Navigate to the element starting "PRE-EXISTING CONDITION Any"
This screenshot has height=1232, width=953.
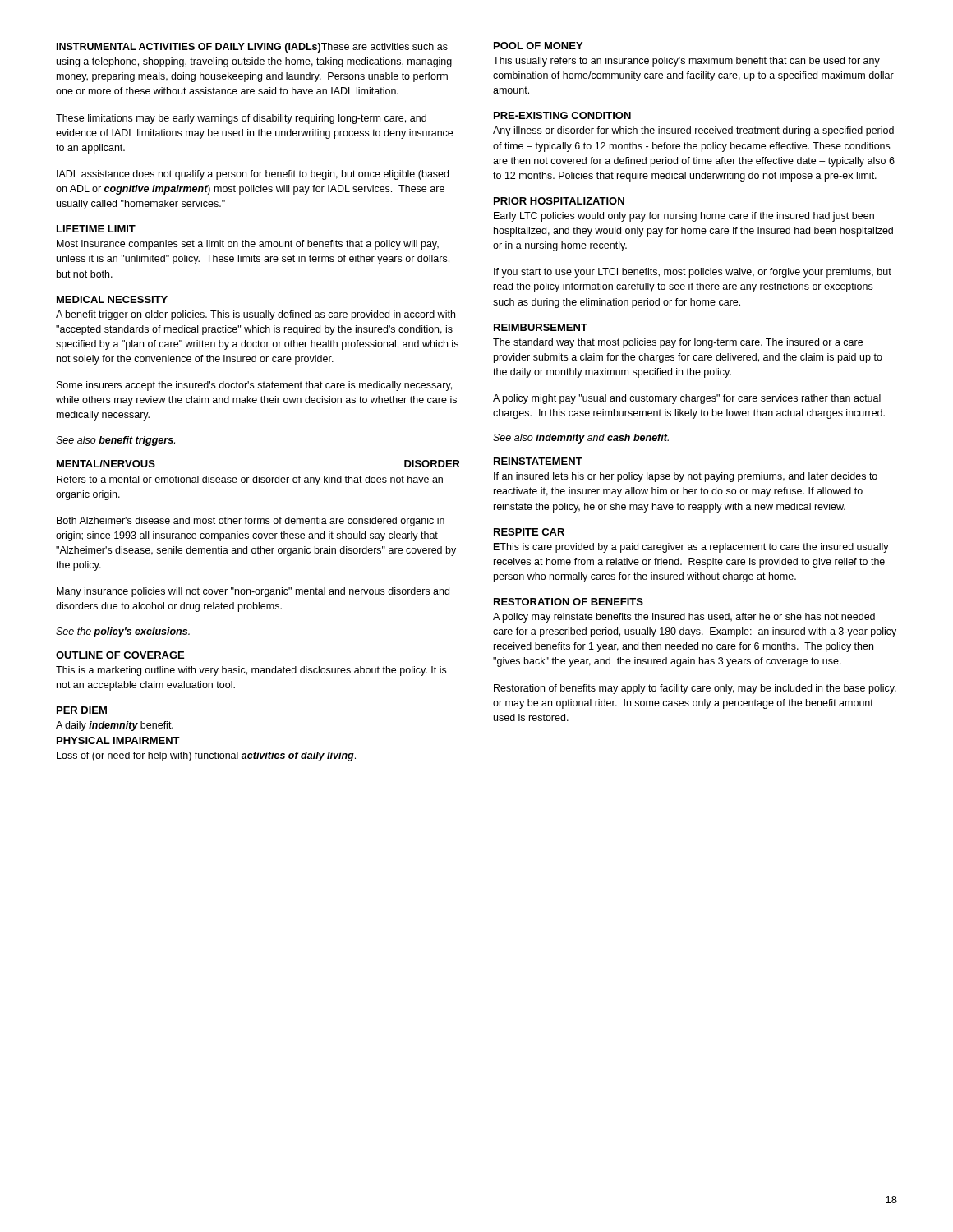[695, 146]
